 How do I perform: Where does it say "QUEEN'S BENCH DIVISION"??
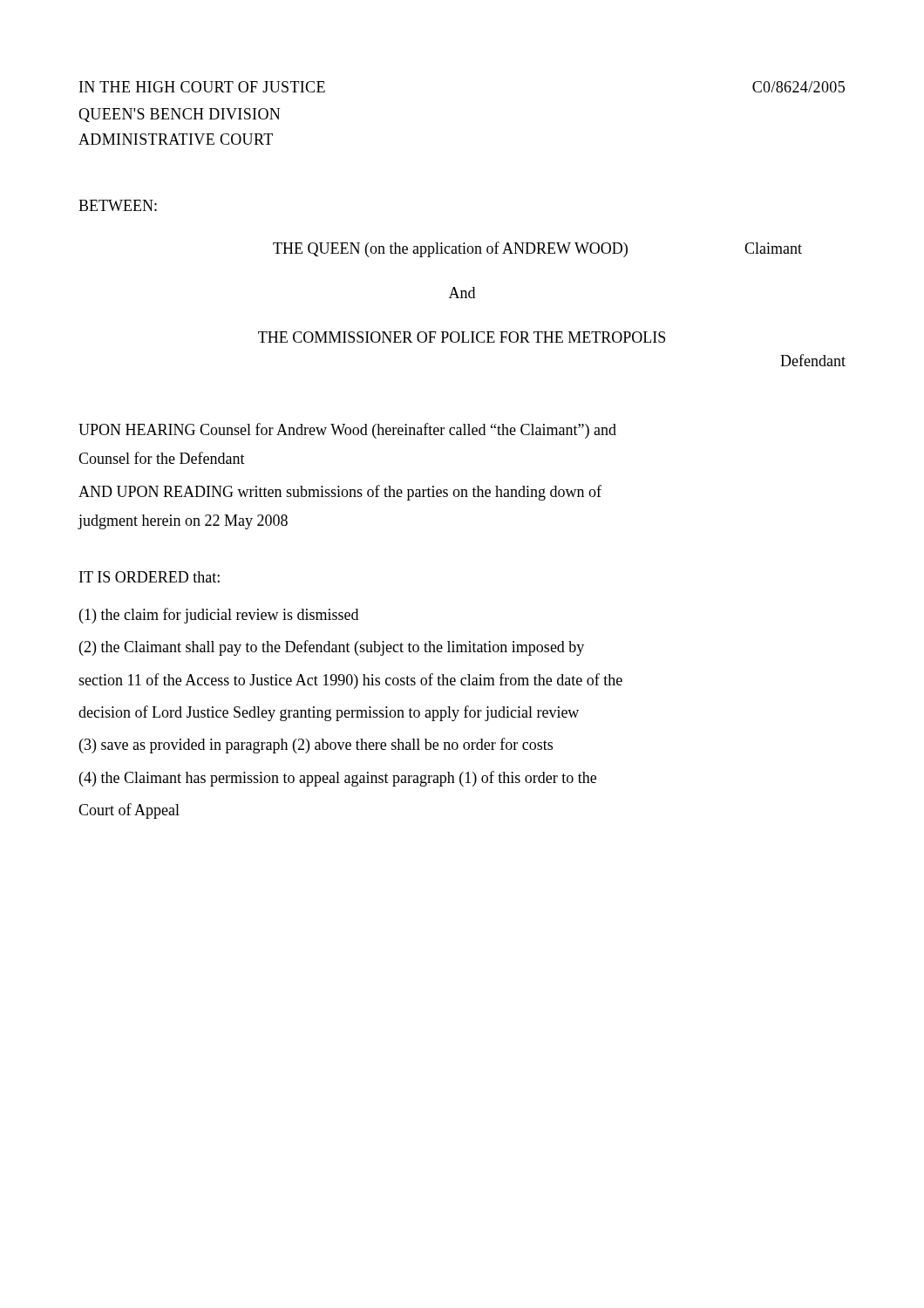point(180,114)
